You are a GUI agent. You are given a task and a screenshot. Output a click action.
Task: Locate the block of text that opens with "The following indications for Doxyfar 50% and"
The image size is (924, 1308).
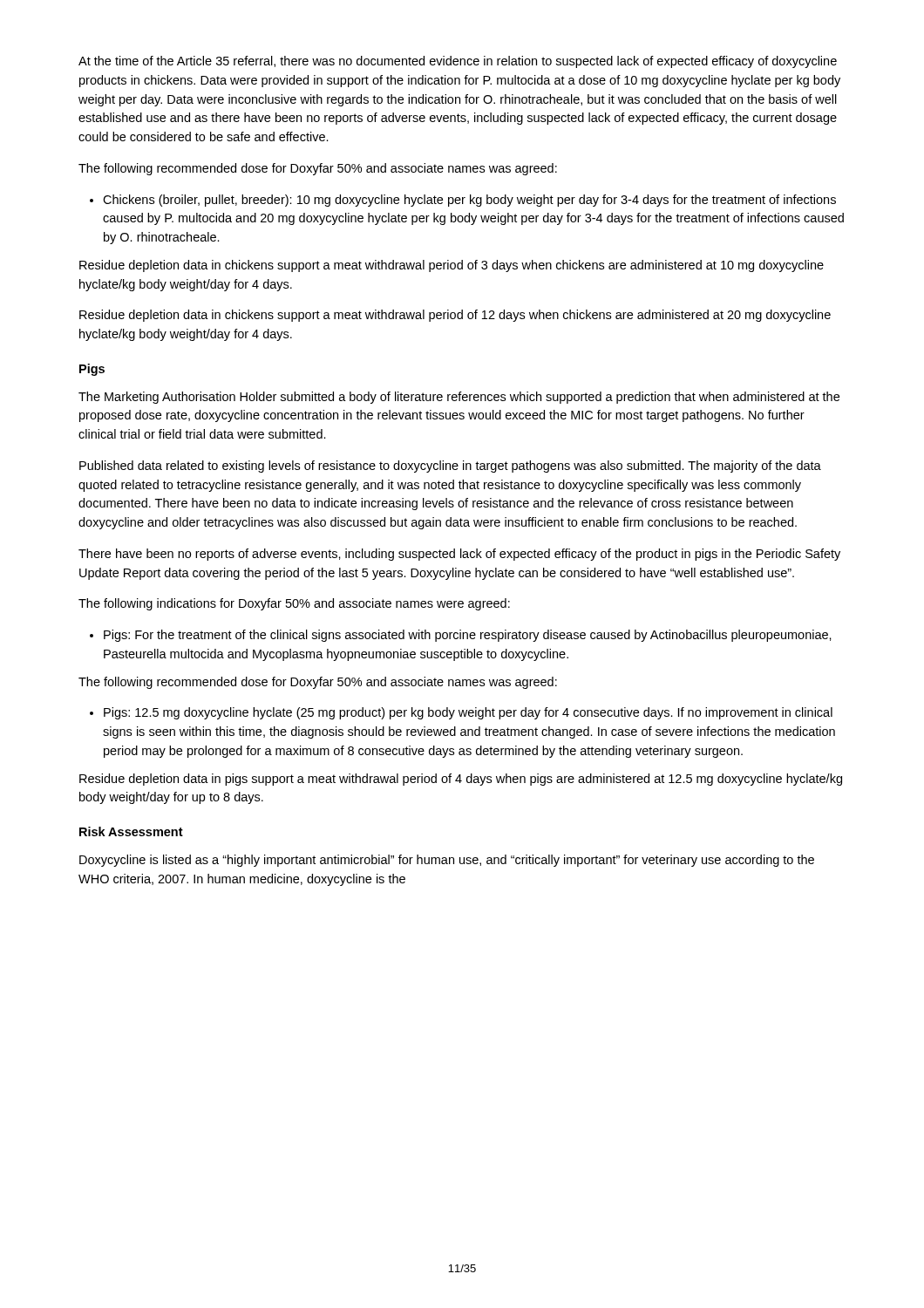point(294,604)
